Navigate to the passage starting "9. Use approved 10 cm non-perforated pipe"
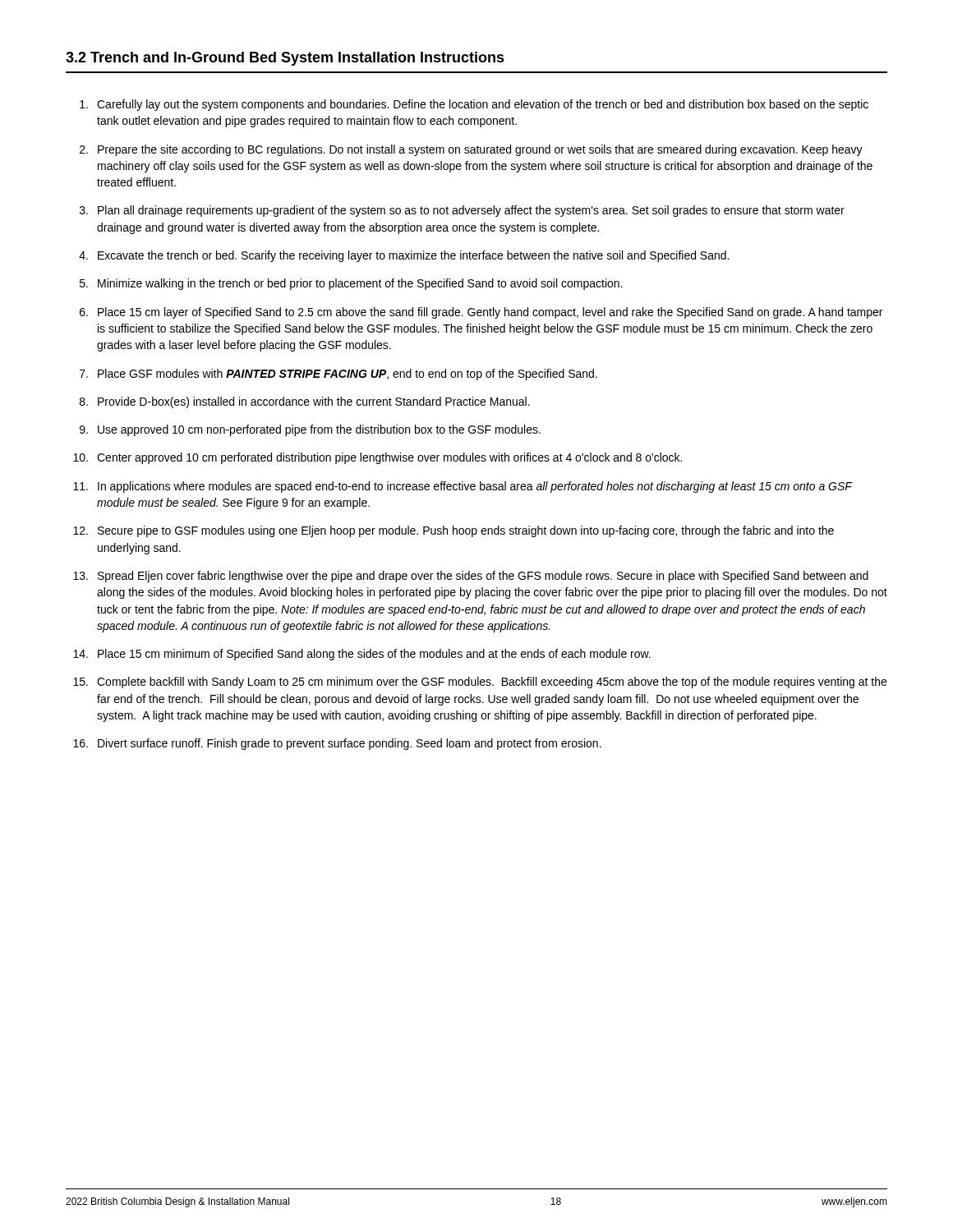953x1232 pixels. click(476, 430)
